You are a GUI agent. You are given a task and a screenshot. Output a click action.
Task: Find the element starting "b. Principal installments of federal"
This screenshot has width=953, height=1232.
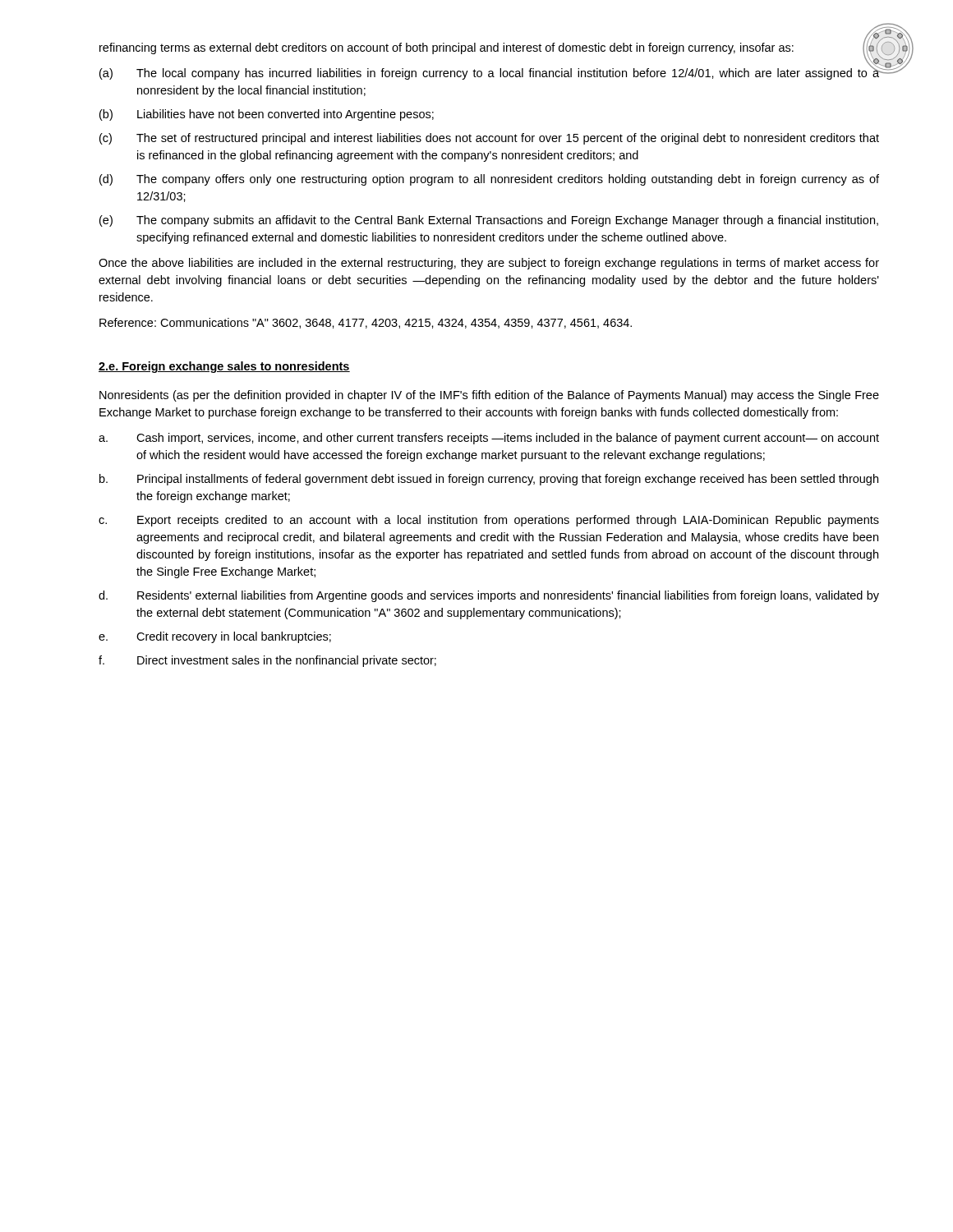point(489,488)
